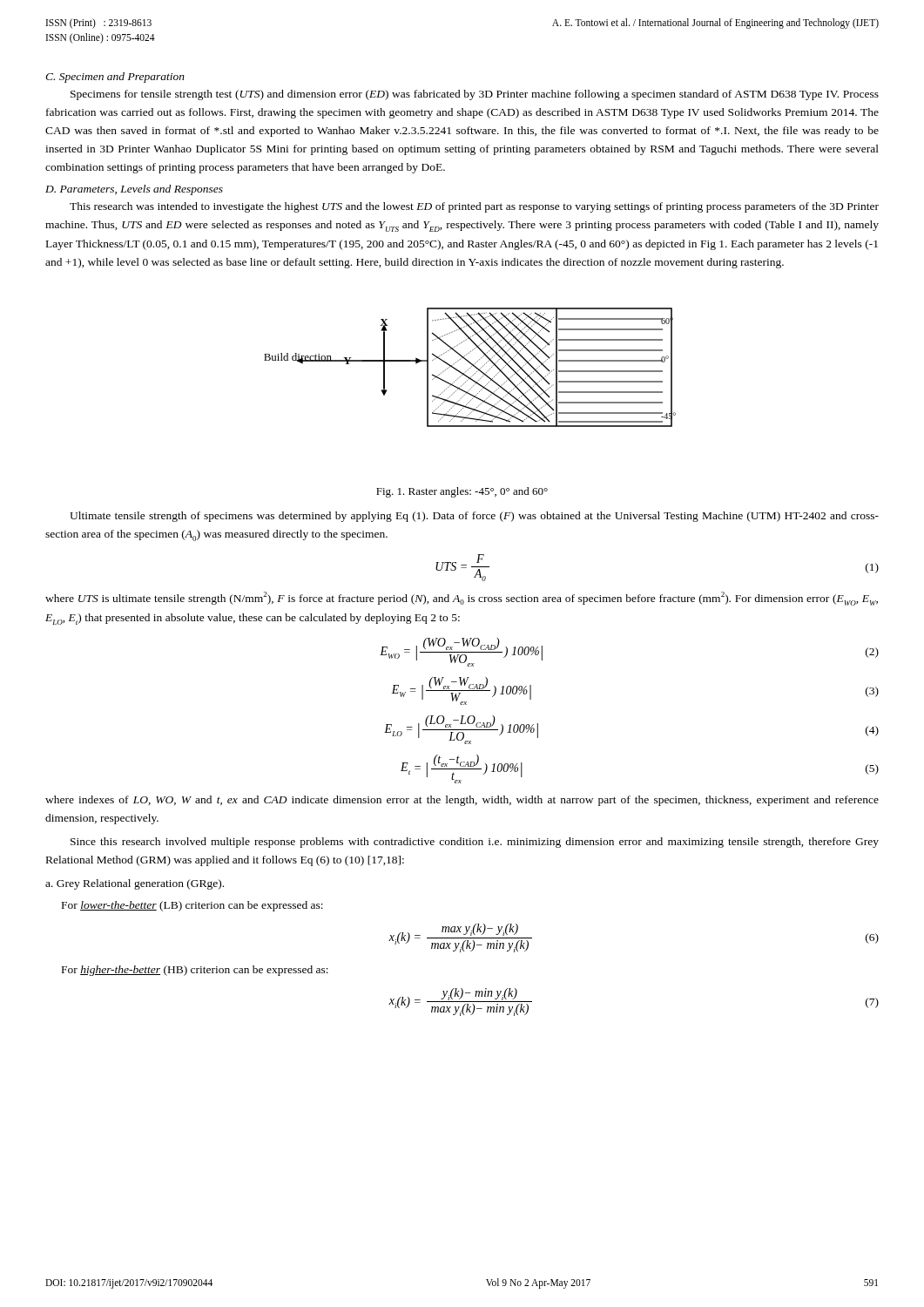Navigate to the text starting "Fig. 1. Raster"
Viewport: 924px width, 1307px height.
coord(462,491)
